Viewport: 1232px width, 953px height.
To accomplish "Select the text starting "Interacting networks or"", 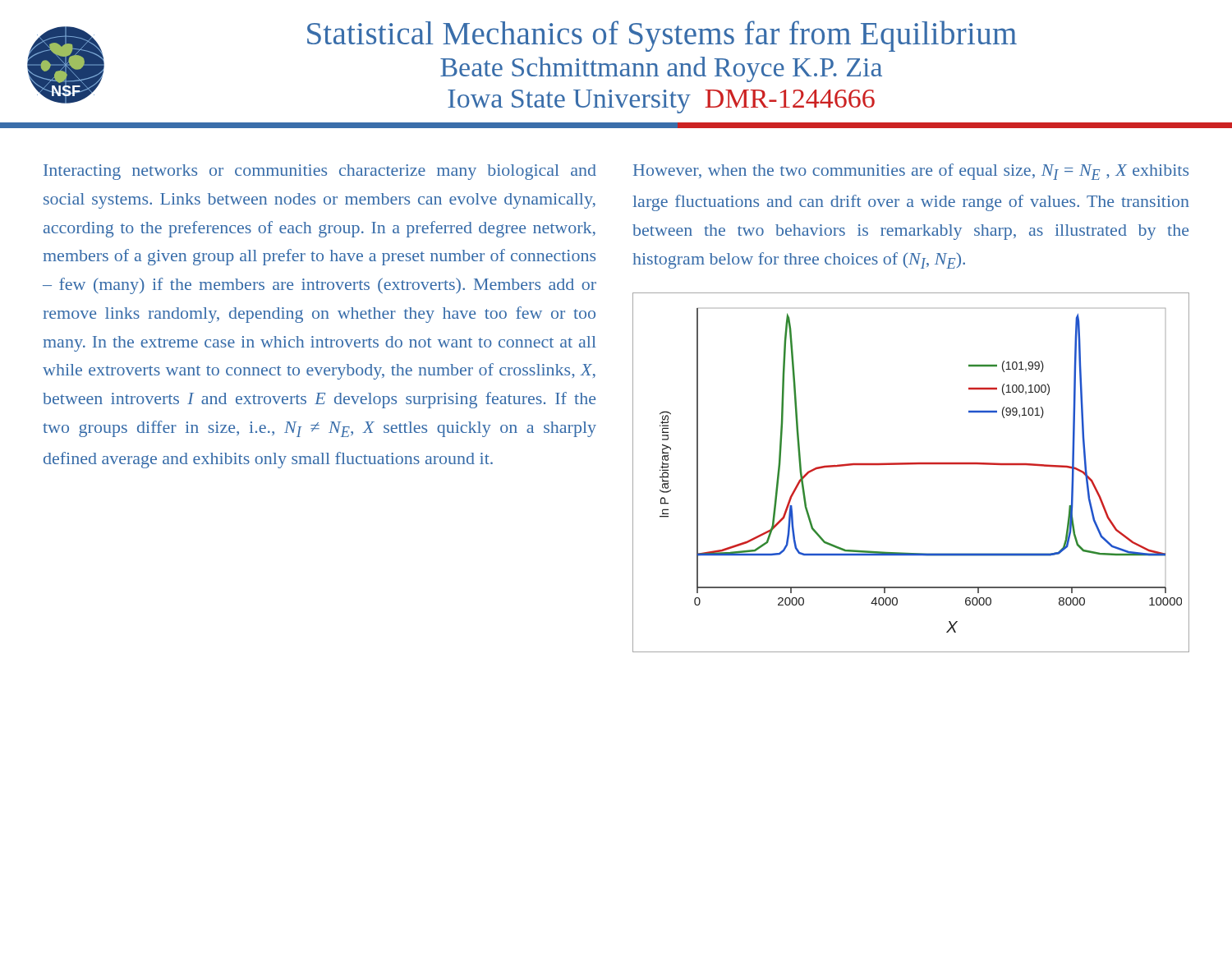I will tap(320, 314).
